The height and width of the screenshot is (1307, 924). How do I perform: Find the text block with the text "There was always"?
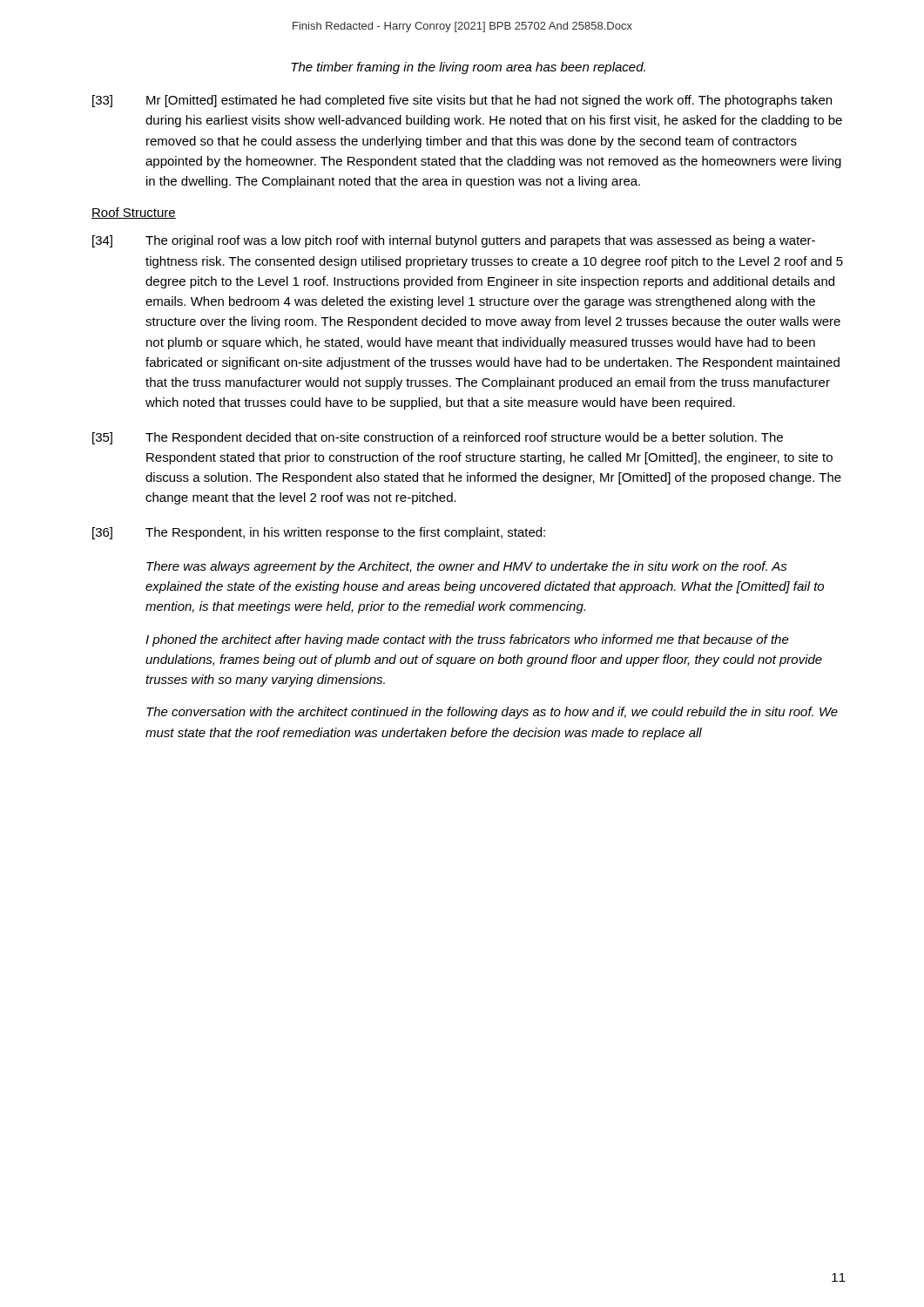(x=485, y=586)
